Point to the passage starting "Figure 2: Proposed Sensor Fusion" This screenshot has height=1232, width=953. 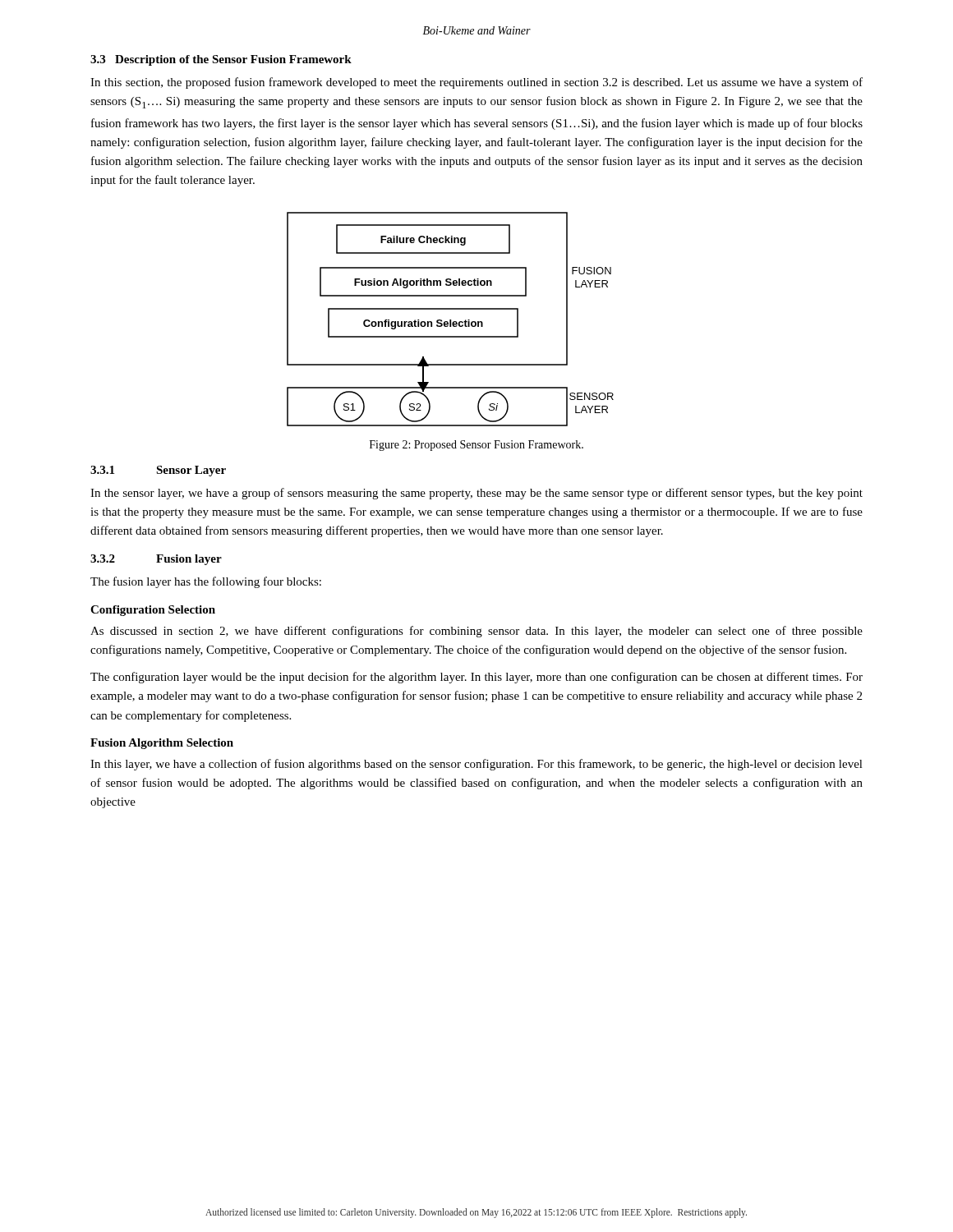(476, 445)
